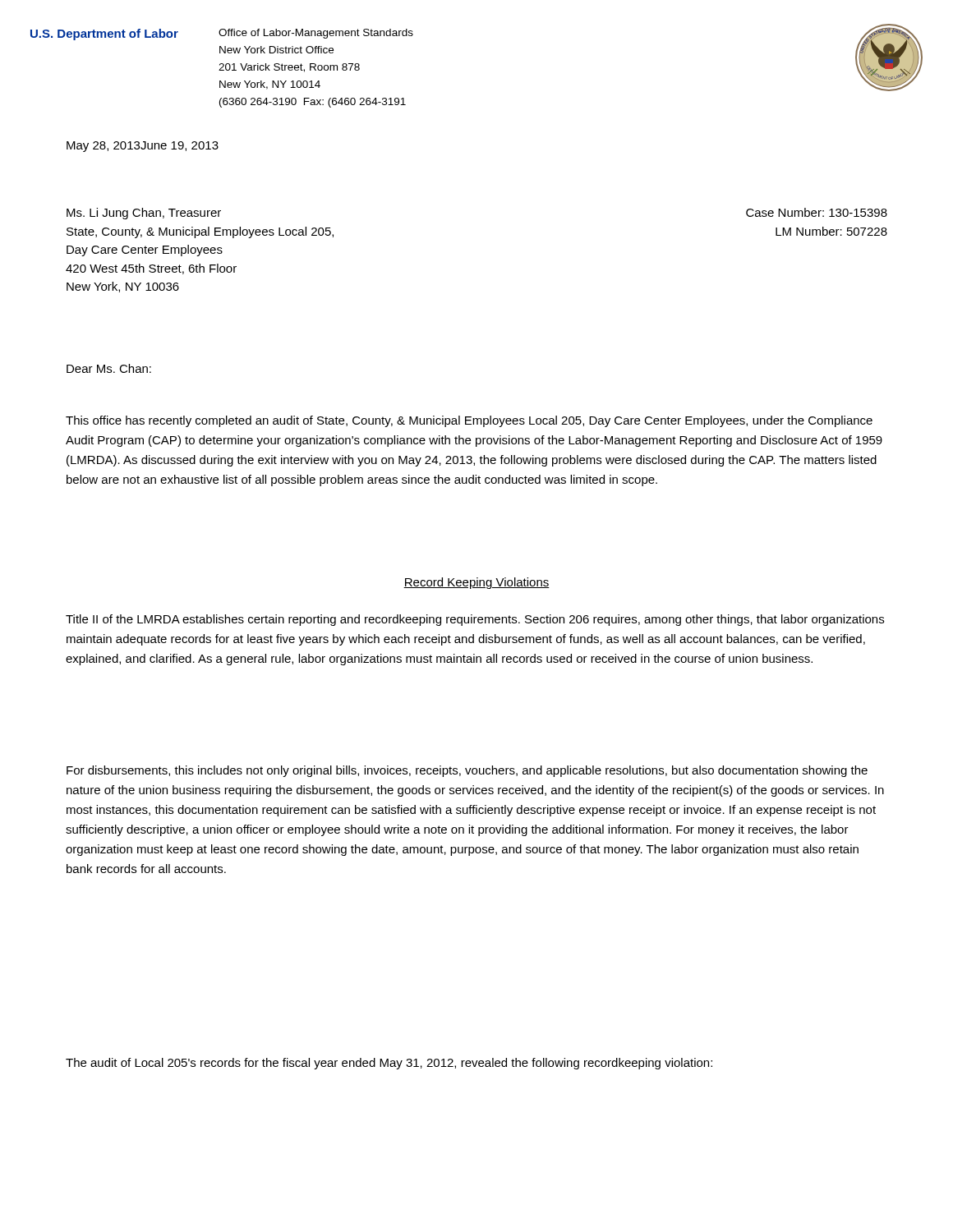Where does it say "Record Keeping Violations"?
The width and height of the screenshot is (953, 1232).
(476, 582)
